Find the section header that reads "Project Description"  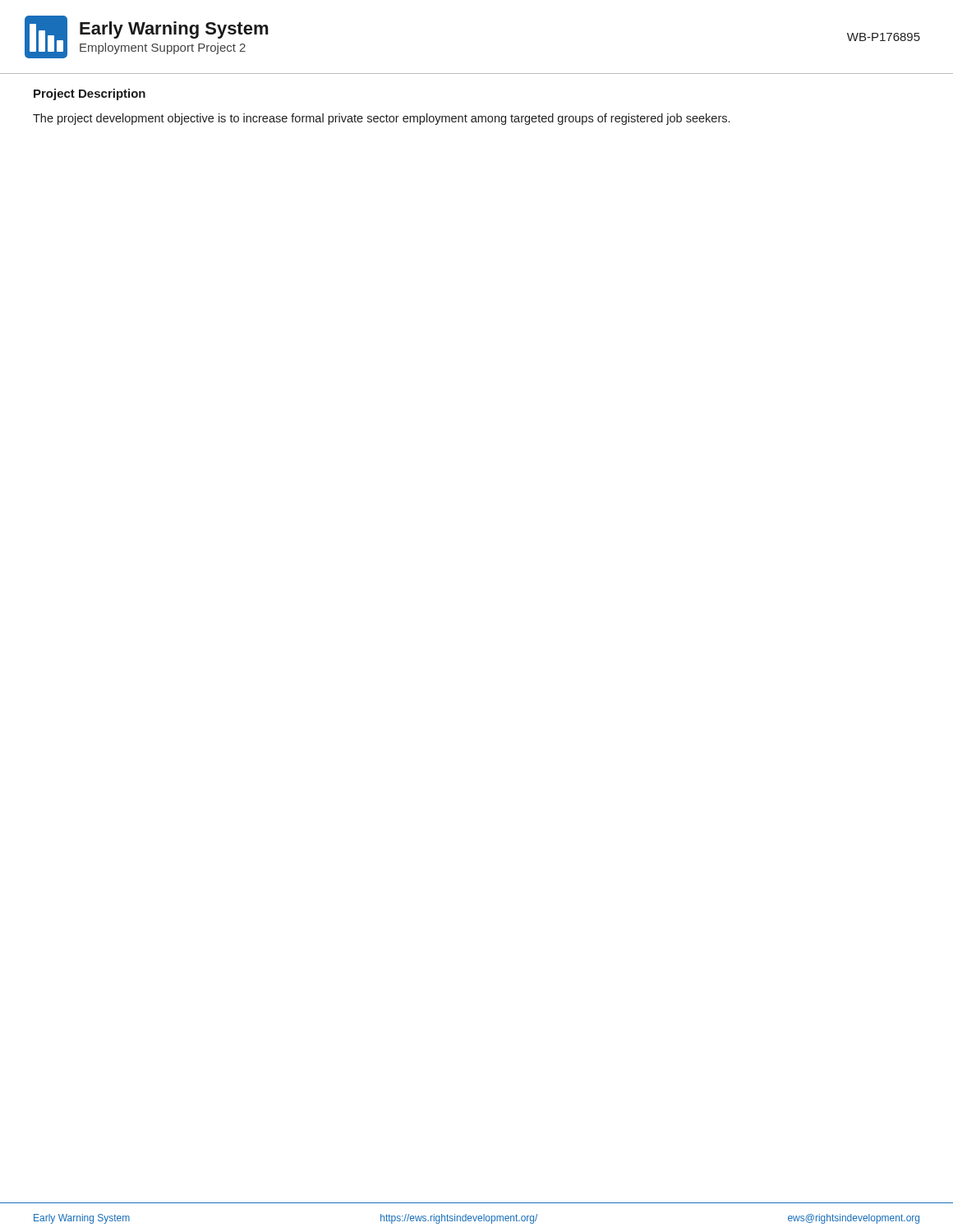click(x=89, y=93)
